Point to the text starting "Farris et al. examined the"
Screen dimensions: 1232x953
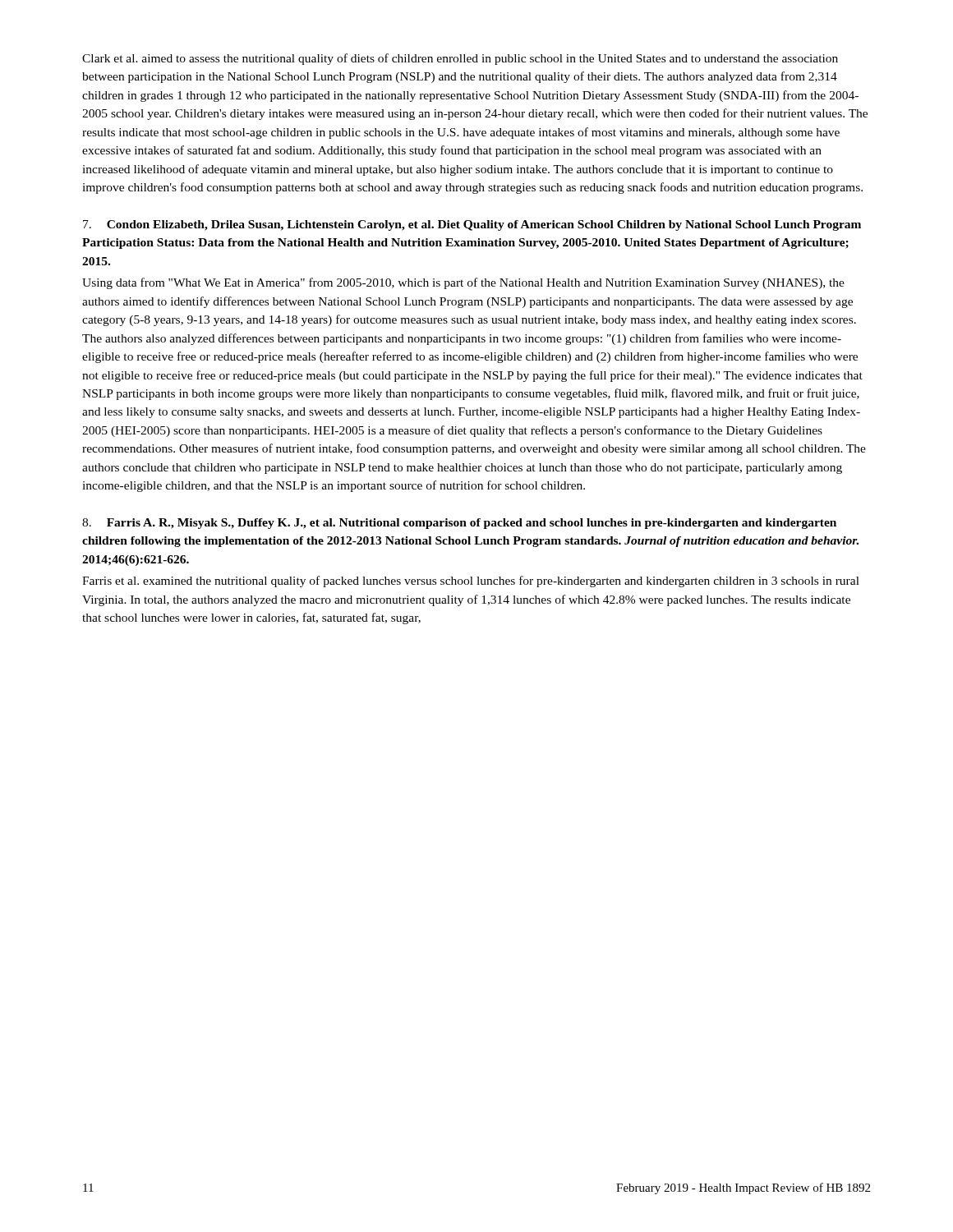pyautogui.click(x=471, y=599)
